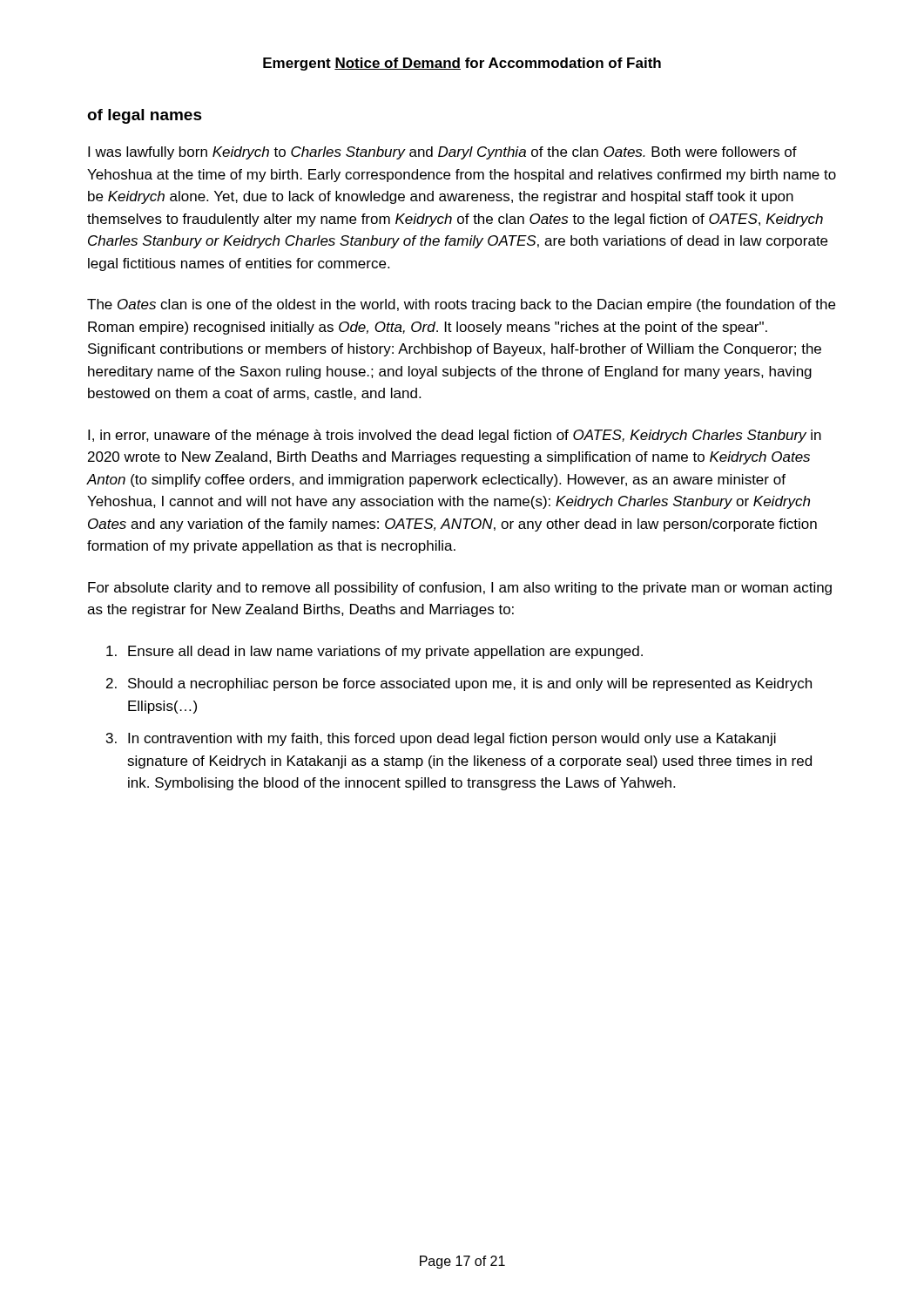
Task: Locate the block starting "The Oates clan is one"
Action: coord(462,349)
